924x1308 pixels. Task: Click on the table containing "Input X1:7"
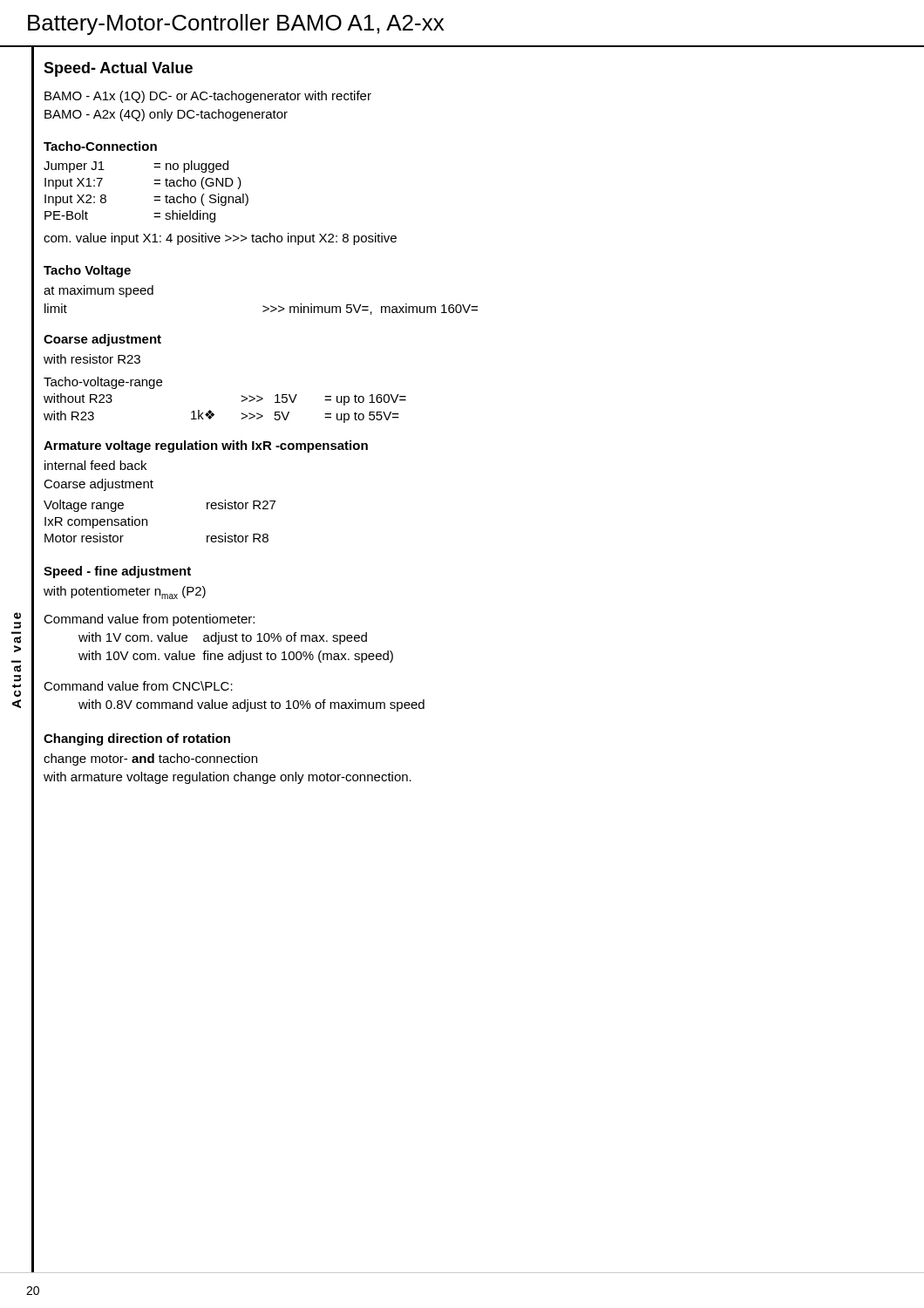click(x=471, y=190)
